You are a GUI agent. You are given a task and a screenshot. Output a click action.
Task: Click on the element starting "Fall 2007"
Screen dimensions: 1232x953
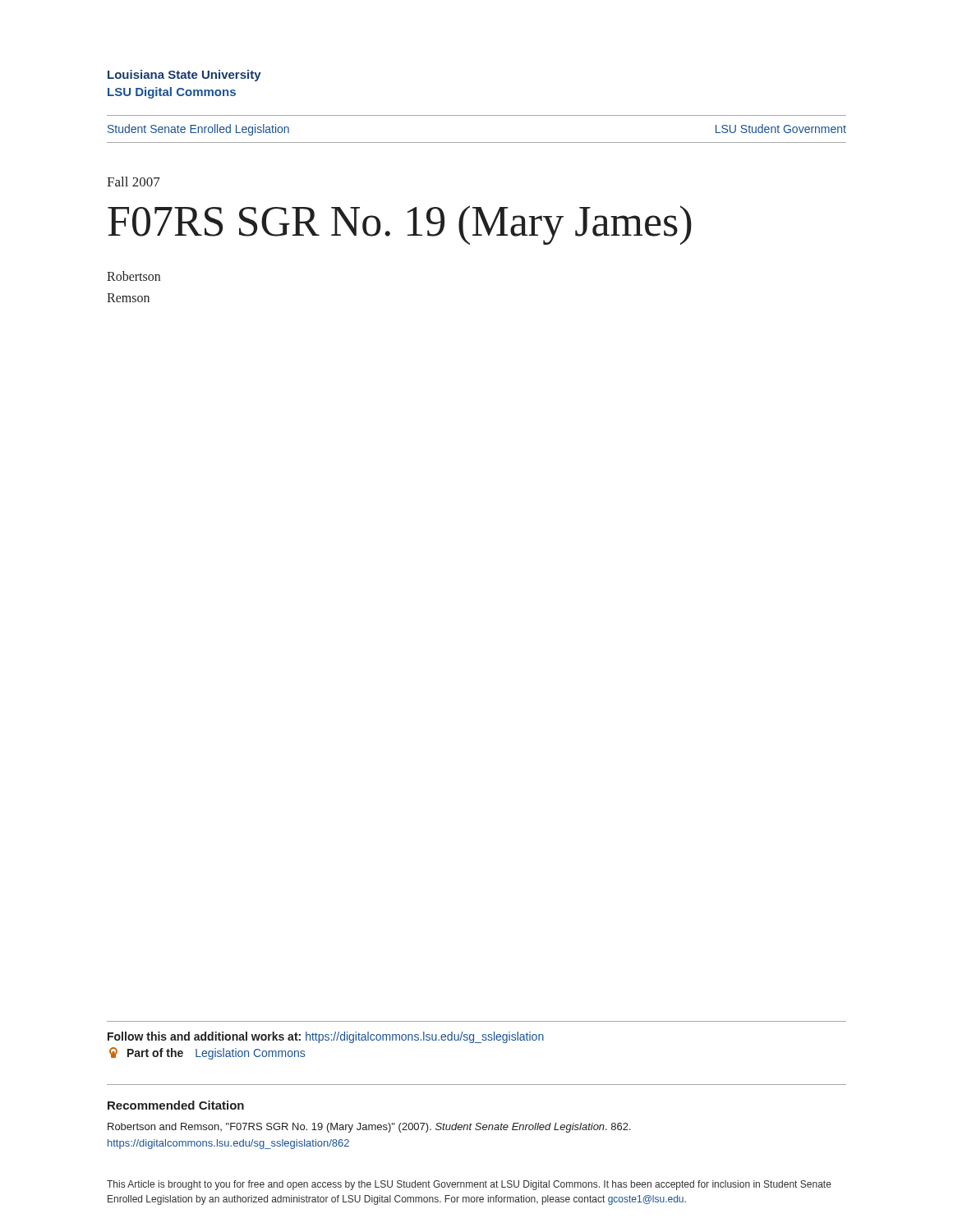(x=133, y=182)
